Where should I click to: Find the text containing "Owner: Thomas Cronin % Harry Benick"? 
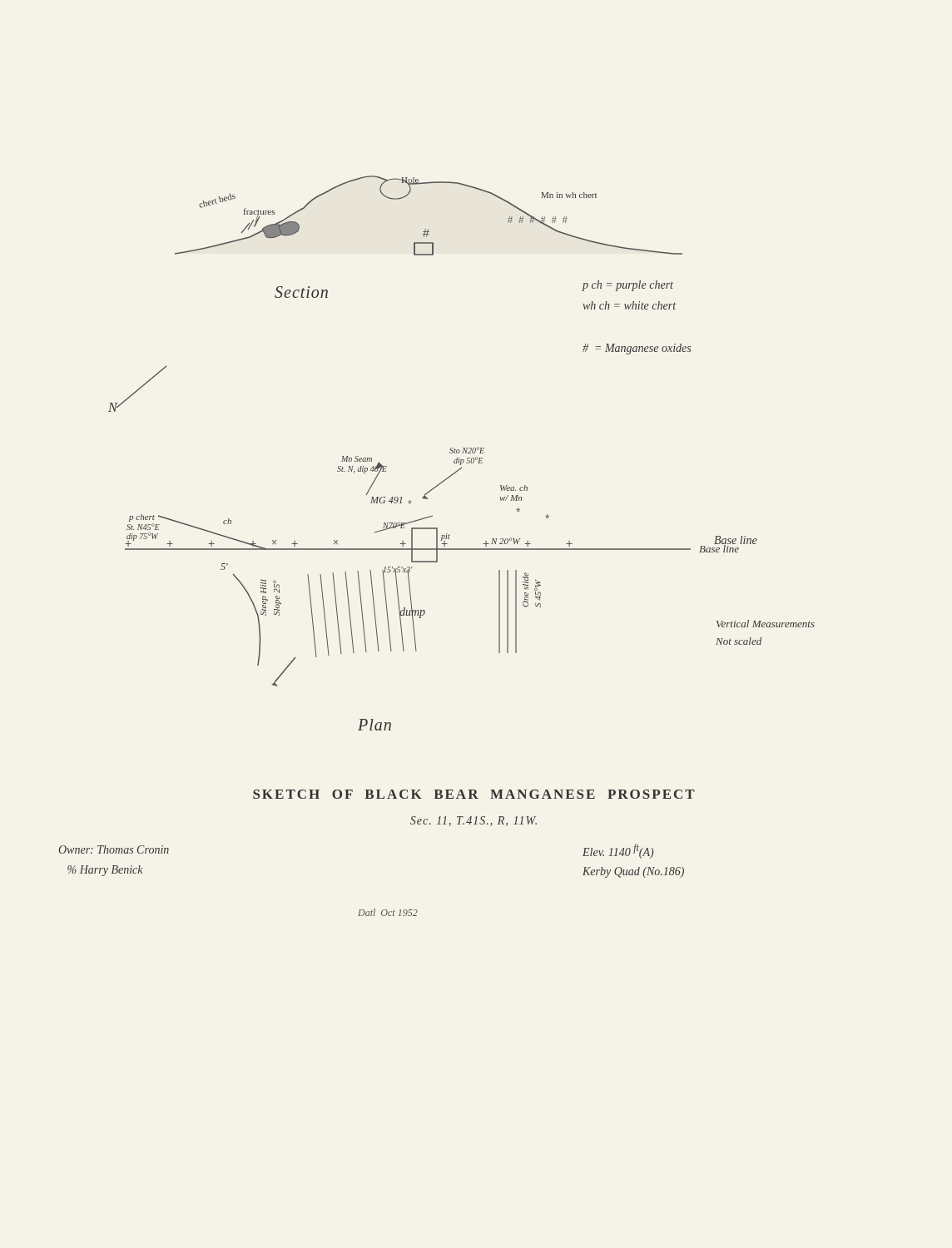(x=114, y=860)
